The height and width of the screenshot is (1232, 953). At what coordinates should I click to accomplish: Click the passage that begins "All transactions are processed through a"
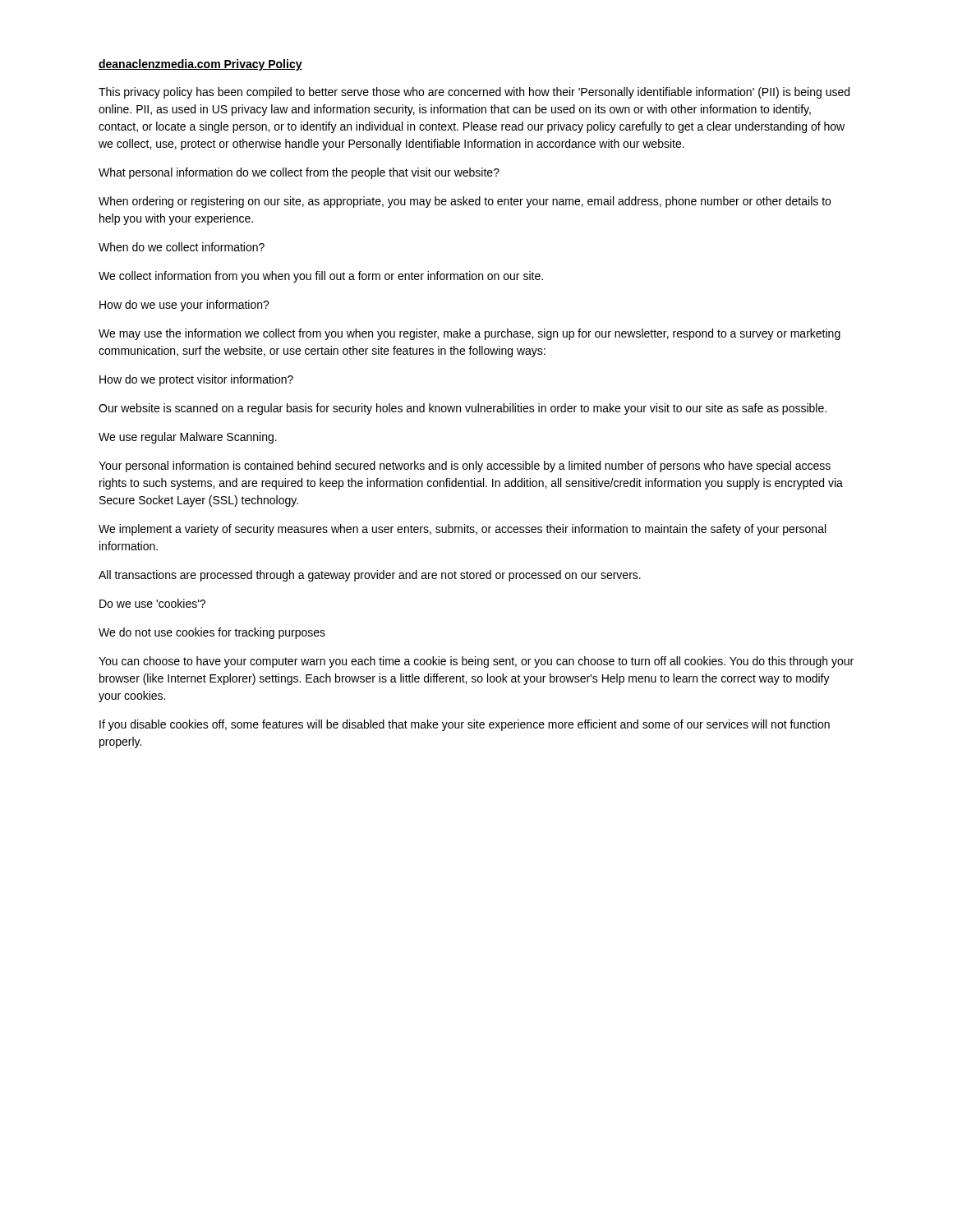coord(370,575)
